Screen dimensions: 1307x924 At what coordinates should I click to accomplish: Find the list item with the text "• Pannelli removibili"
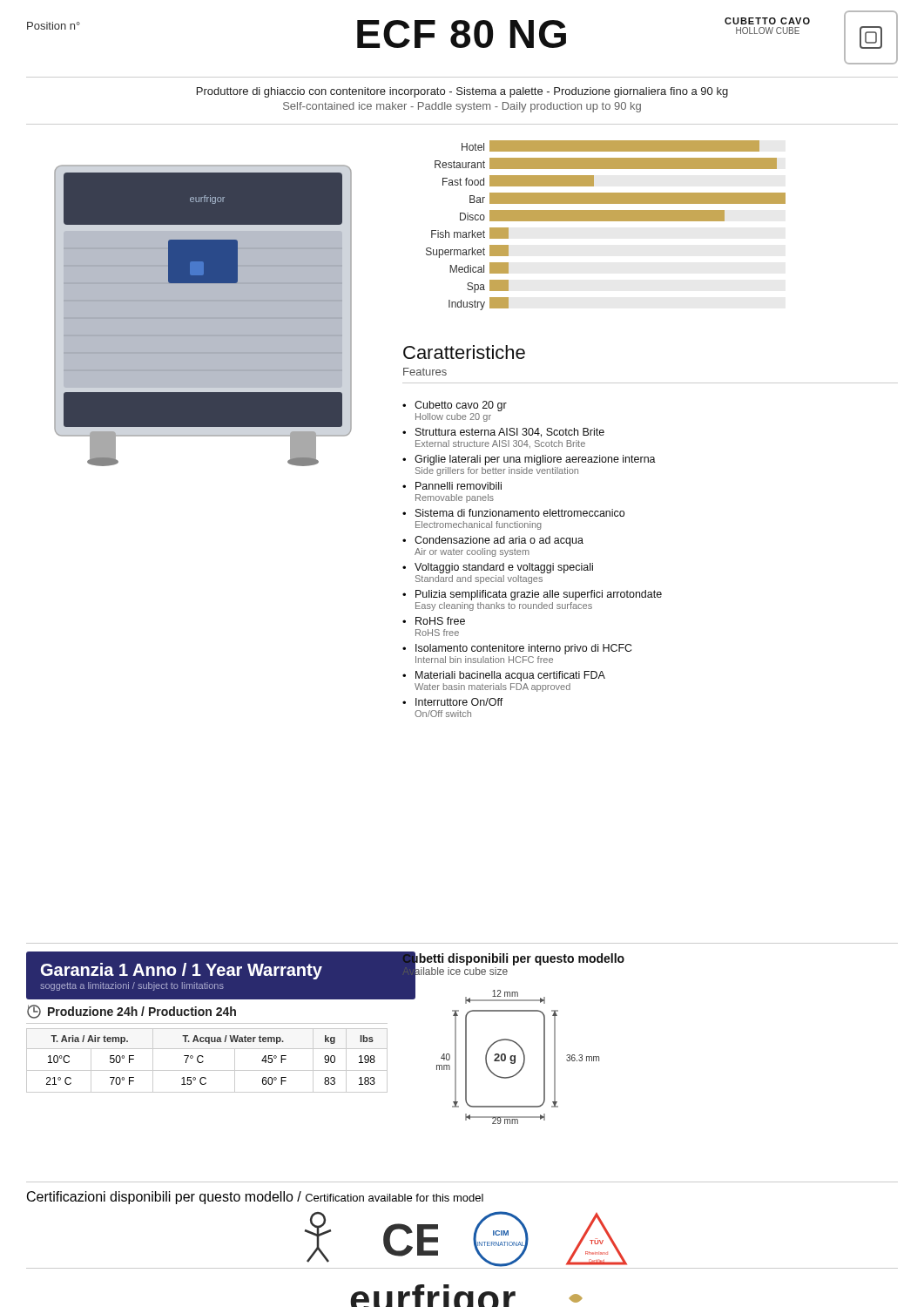pos(452,486)
